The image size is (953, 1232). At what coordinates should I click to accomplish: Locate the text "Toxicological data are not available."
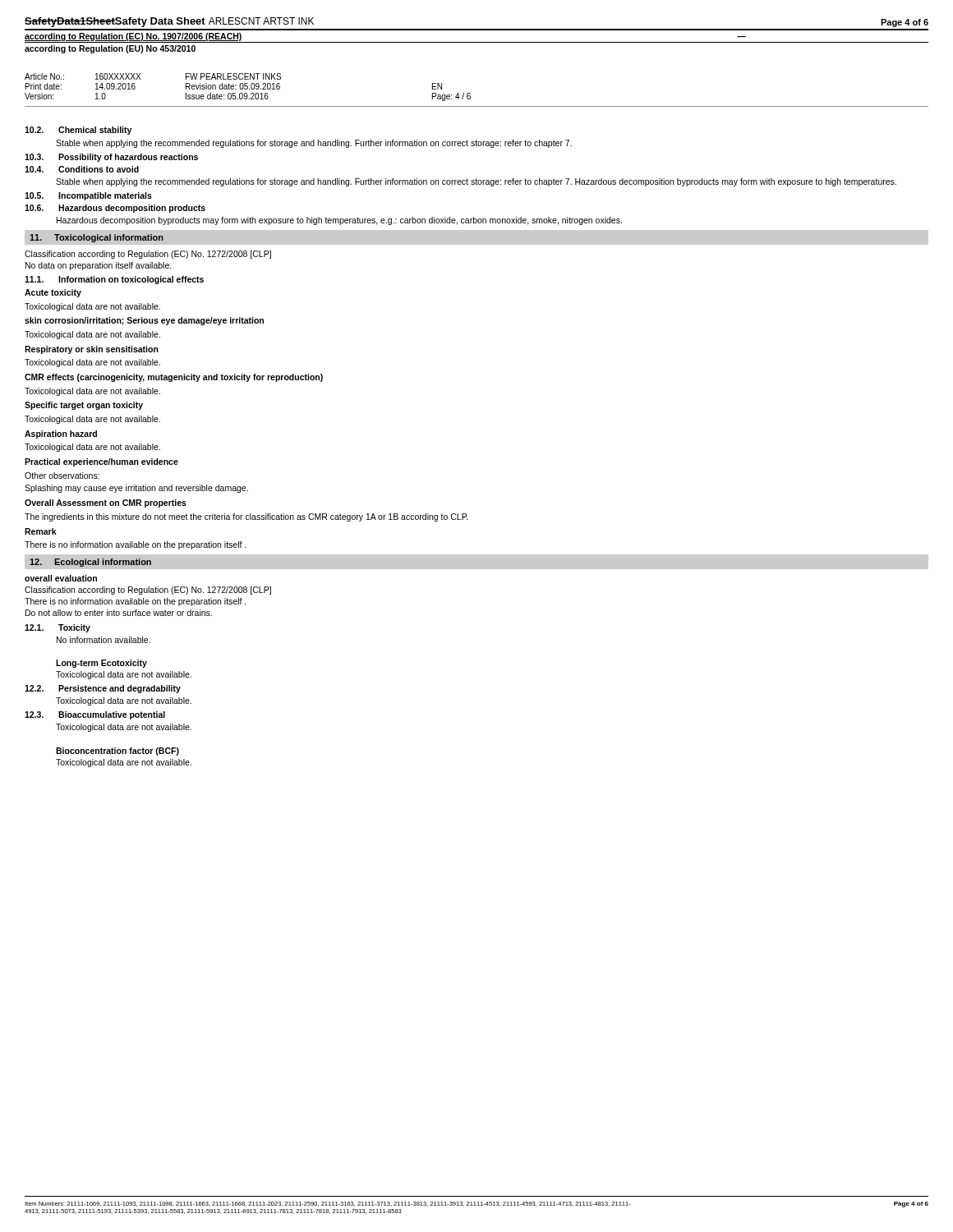coord(124,701)
